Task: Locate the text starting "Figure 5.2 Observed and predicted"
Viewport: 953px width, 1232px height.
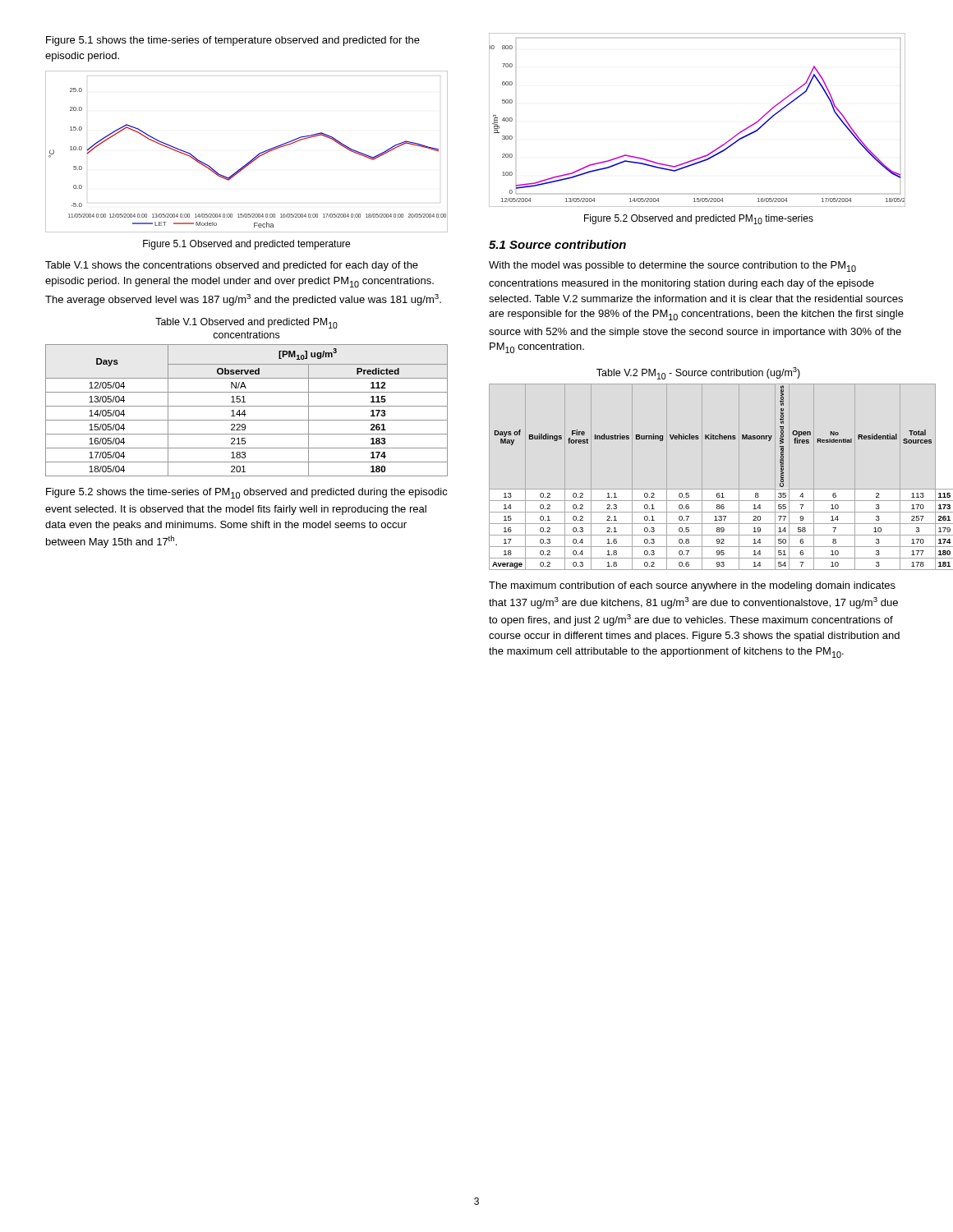Action: coord(698,219)
